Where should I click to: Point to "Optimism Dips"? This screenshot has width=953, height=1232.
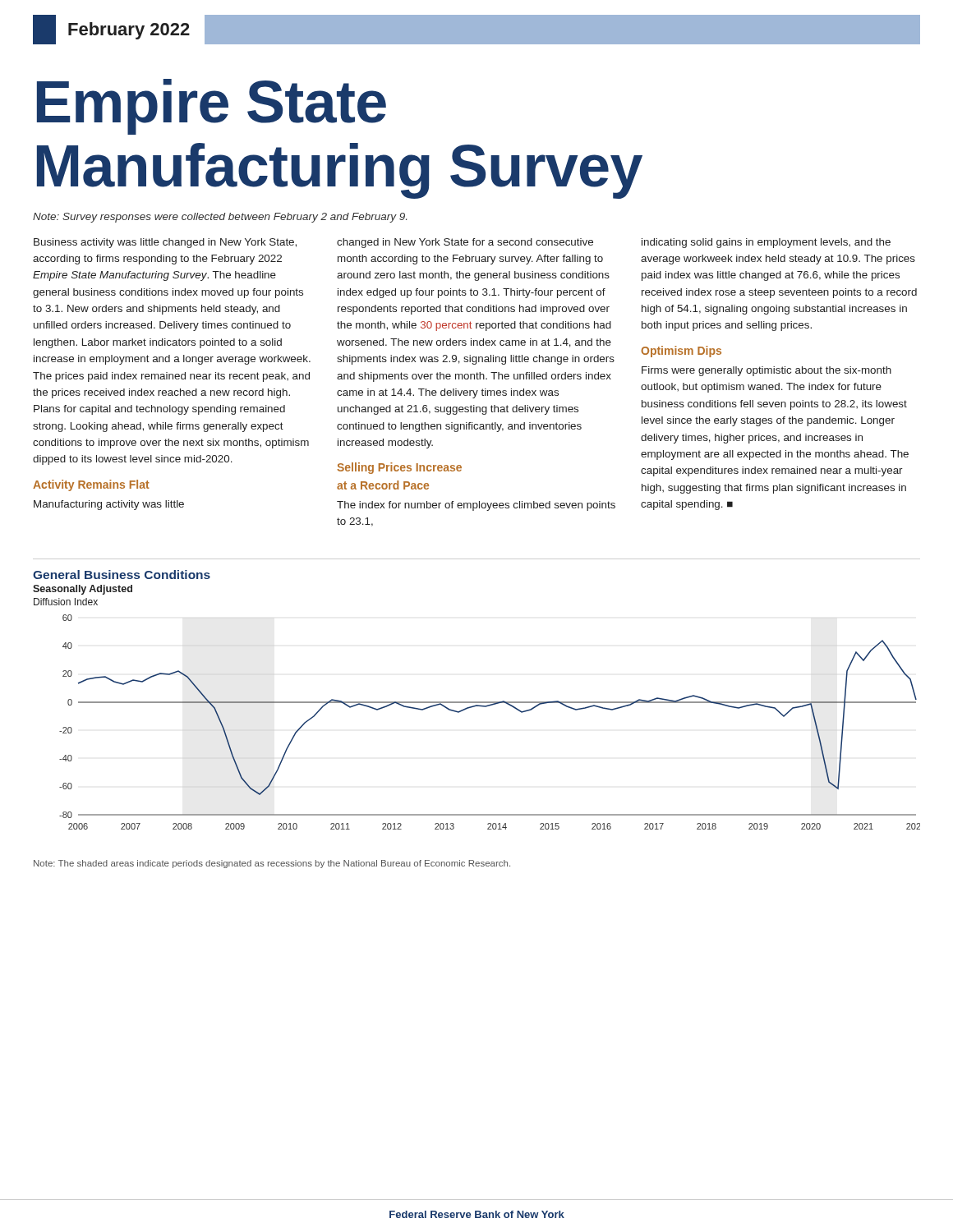pos(681,351)
